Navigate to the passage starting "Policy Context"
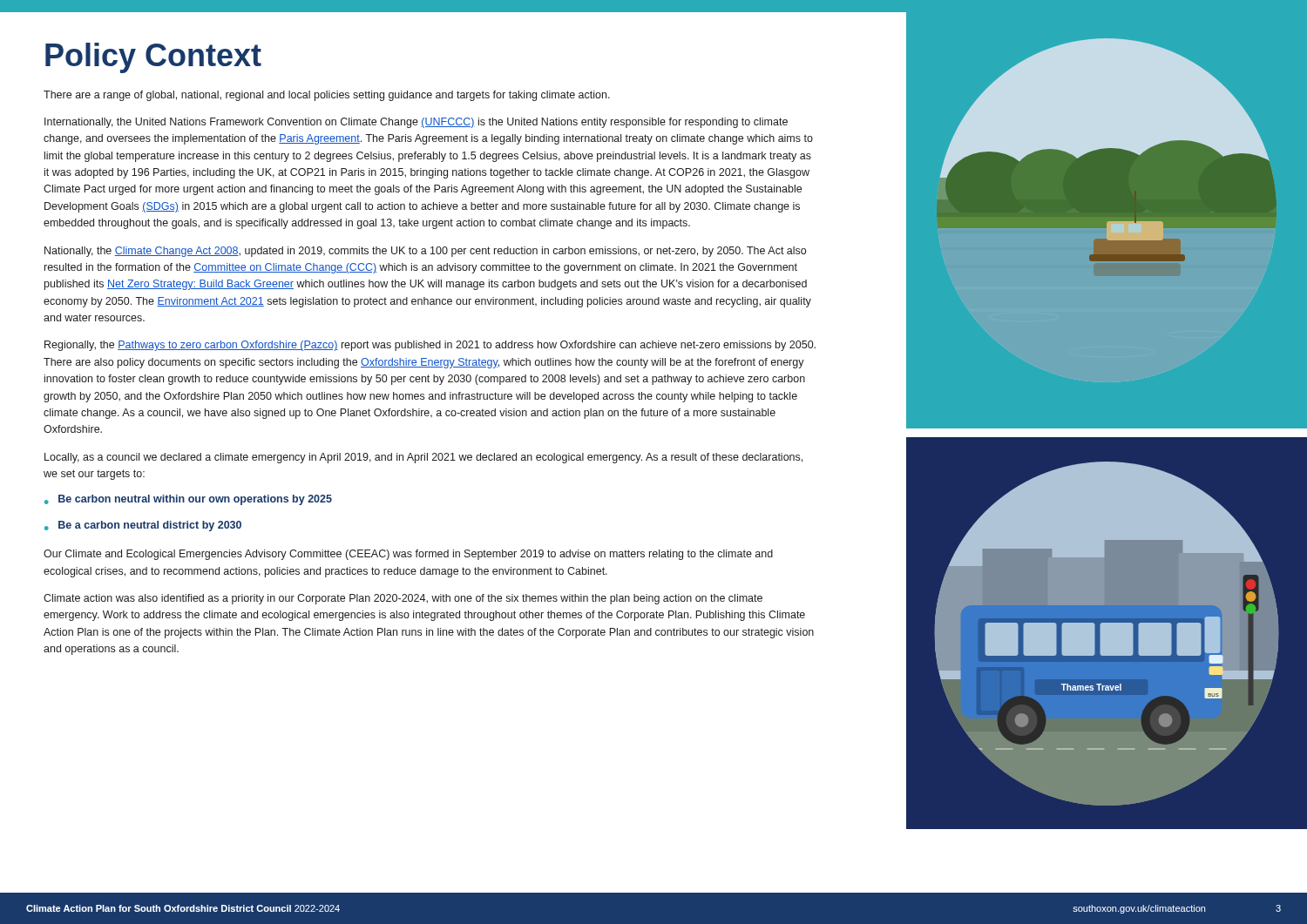 [152, 56]
